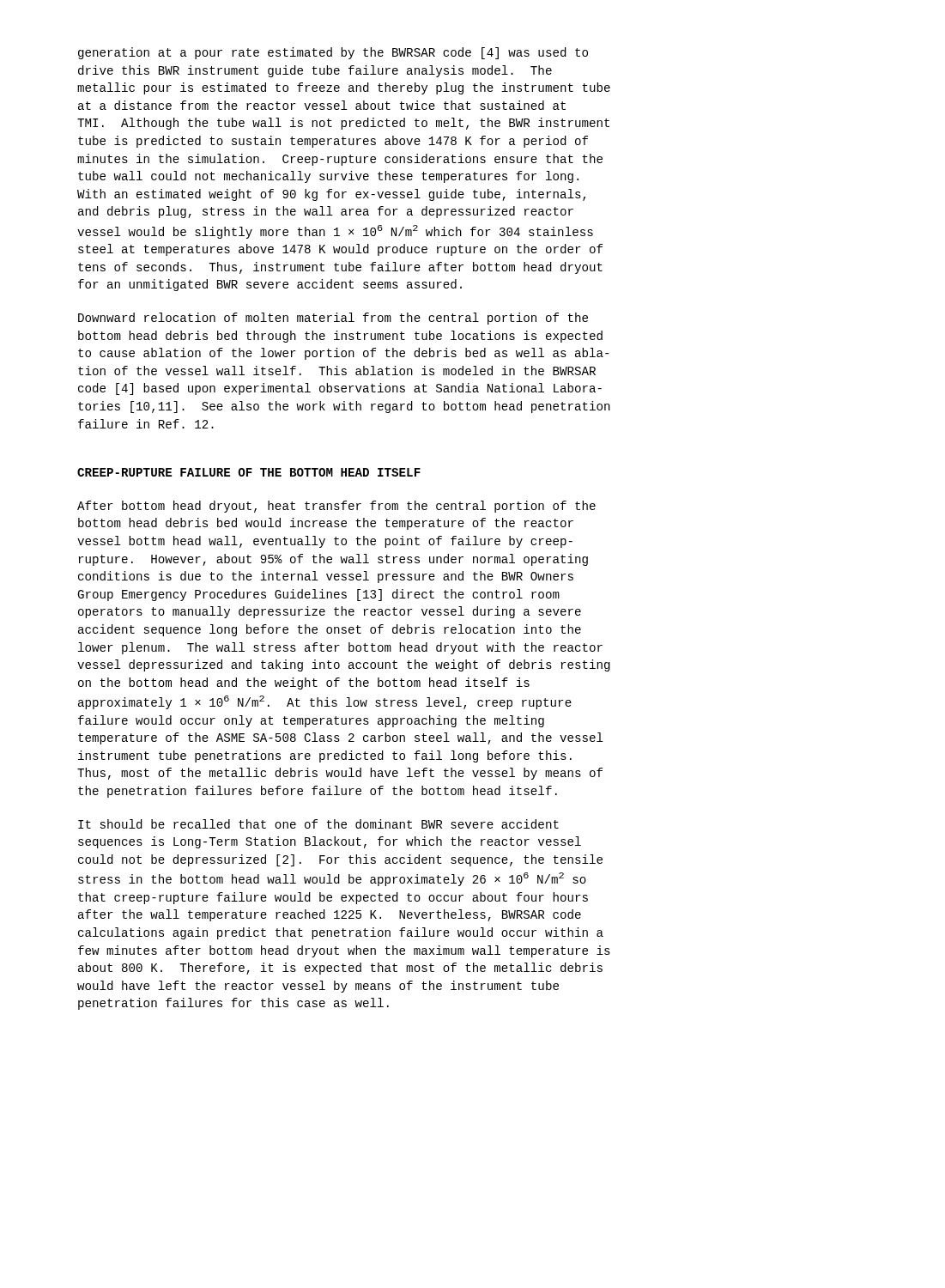This screenshot has width=945, height=1288.
Task: Select the text block that reads "generation at a pour rate"
Action: point(344,169)
